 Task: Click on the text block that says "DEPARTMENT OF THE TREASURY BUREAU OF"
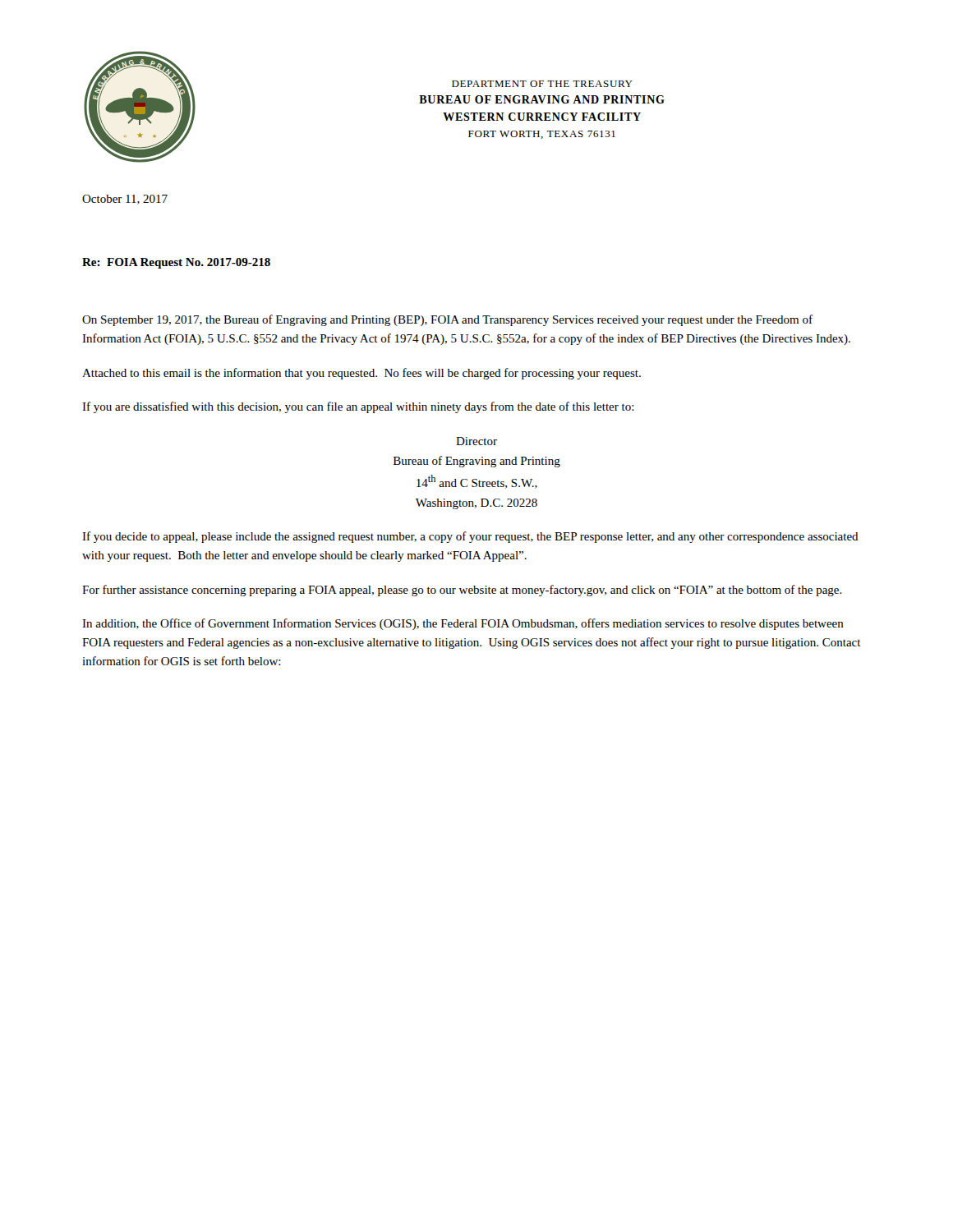542,108
